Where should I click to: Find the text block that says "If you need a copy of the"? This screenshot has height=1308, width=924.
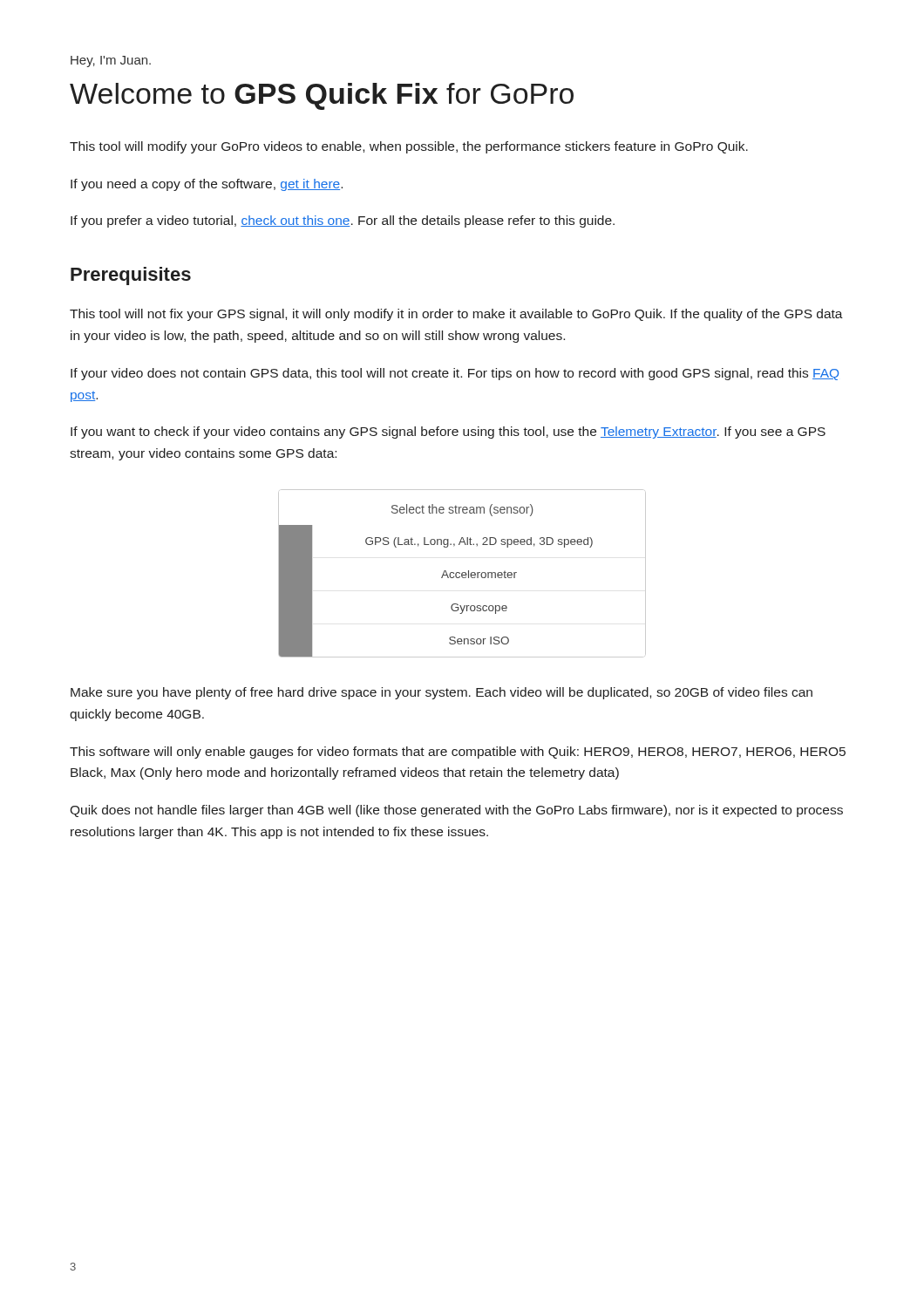tap(207, 183)
